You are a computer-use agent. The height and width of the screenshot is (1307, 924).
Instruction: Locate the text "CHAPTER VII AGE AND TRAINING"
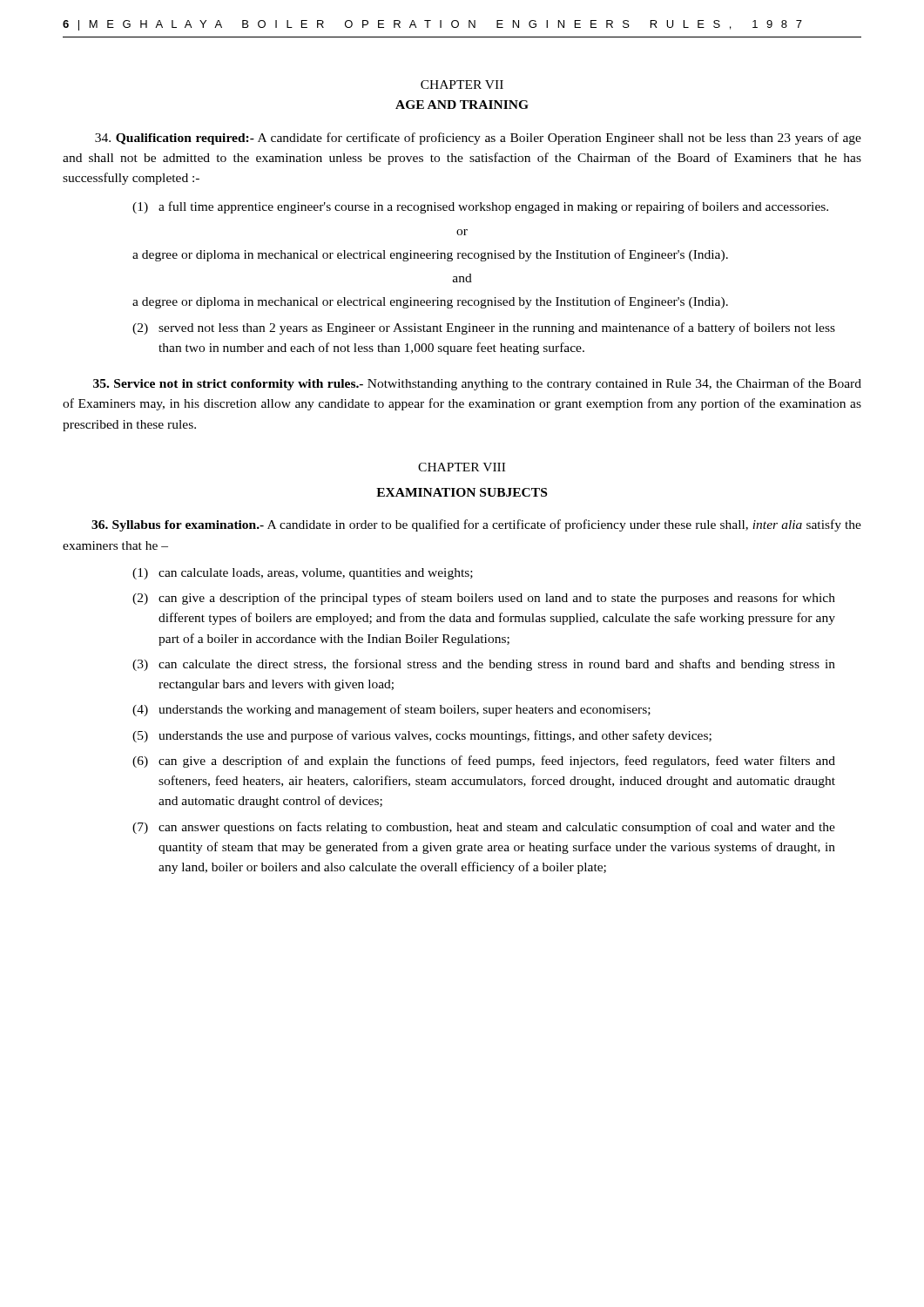coord(462,94)
